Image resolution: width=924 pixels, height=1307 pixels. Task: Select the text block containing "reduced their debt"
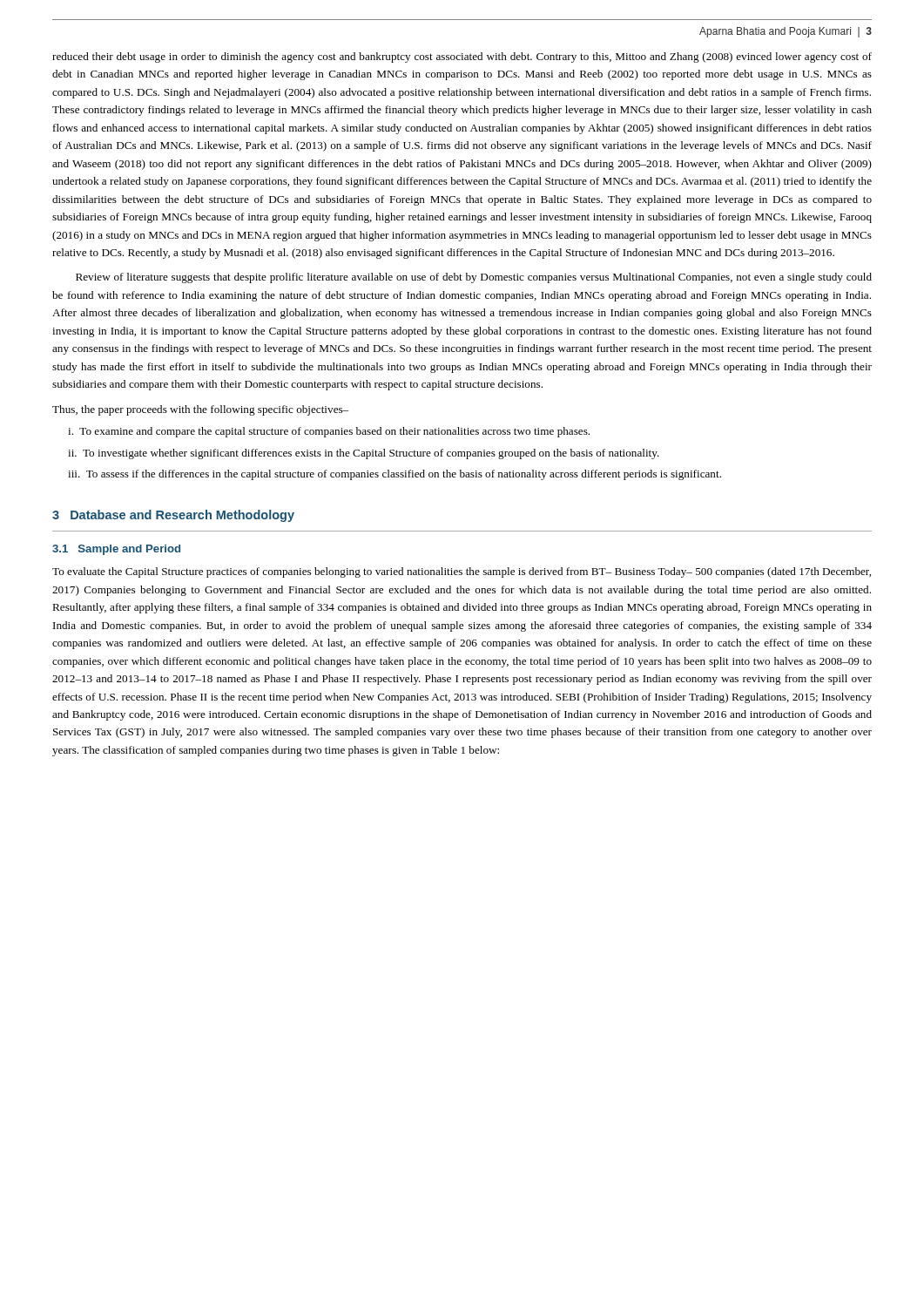462,155
